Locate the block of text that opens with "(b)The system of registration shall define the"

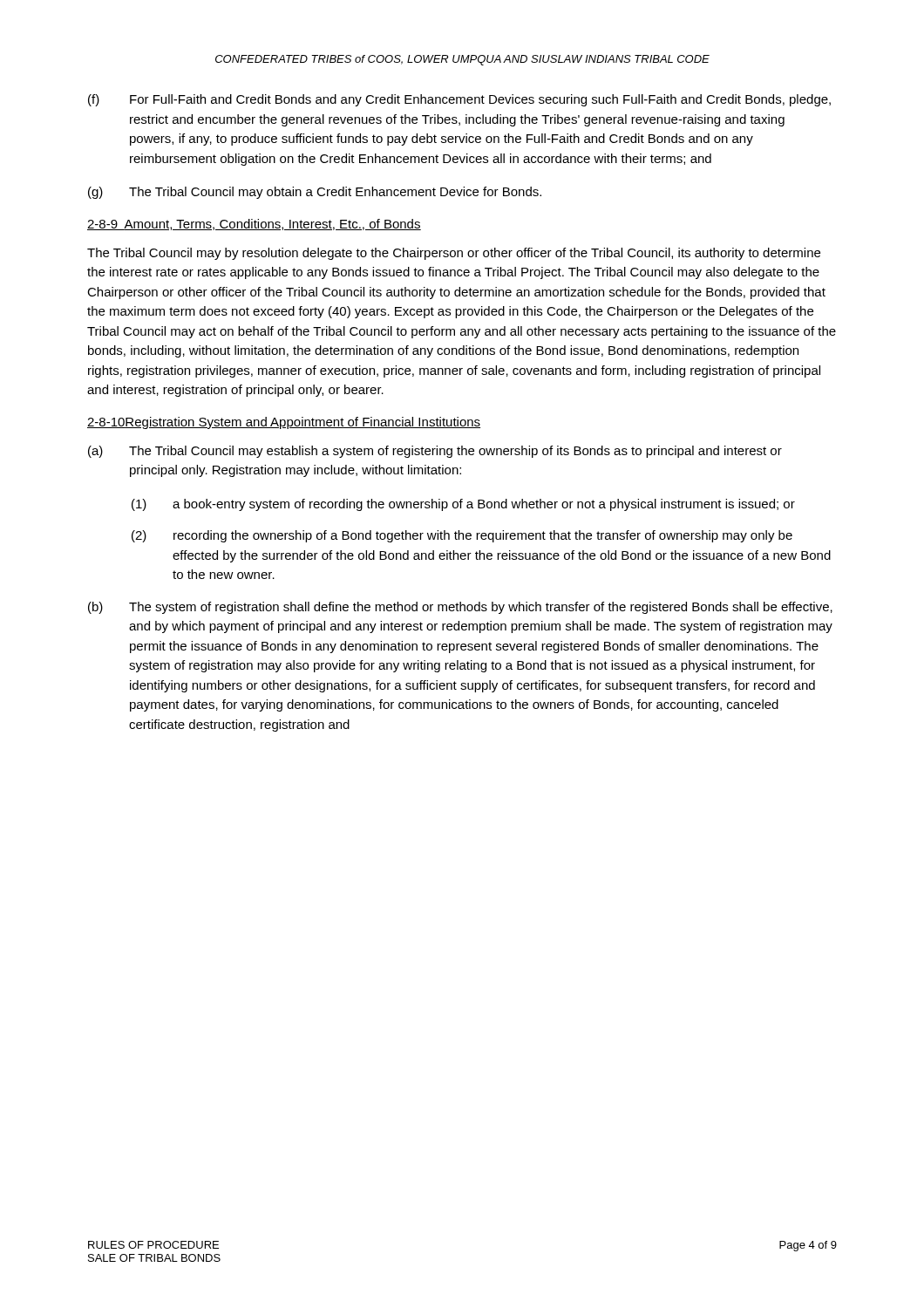[x=460, y=666]
